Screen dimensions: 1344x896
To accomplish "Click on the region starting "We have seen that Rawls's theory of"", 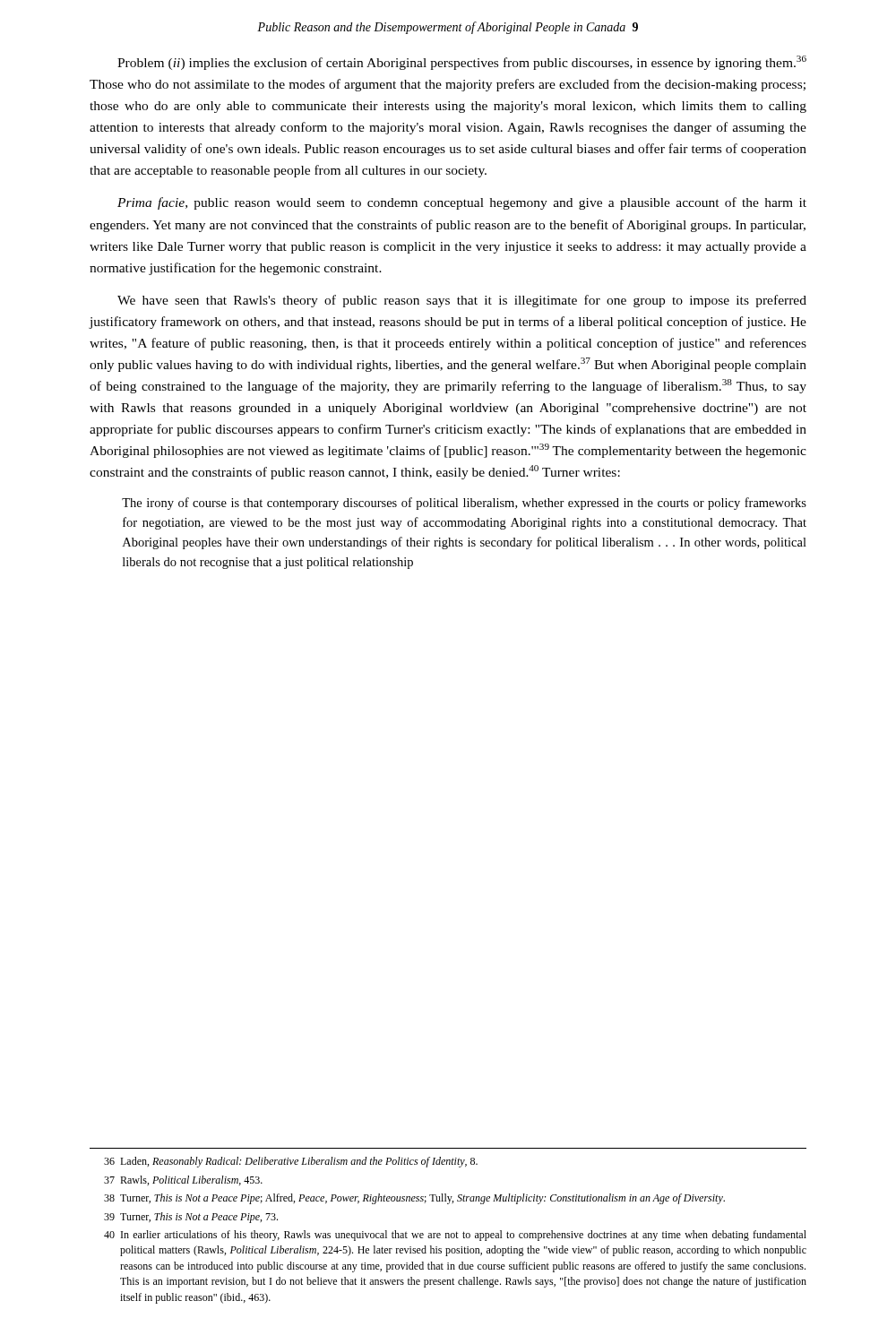I will pos(448,386).
